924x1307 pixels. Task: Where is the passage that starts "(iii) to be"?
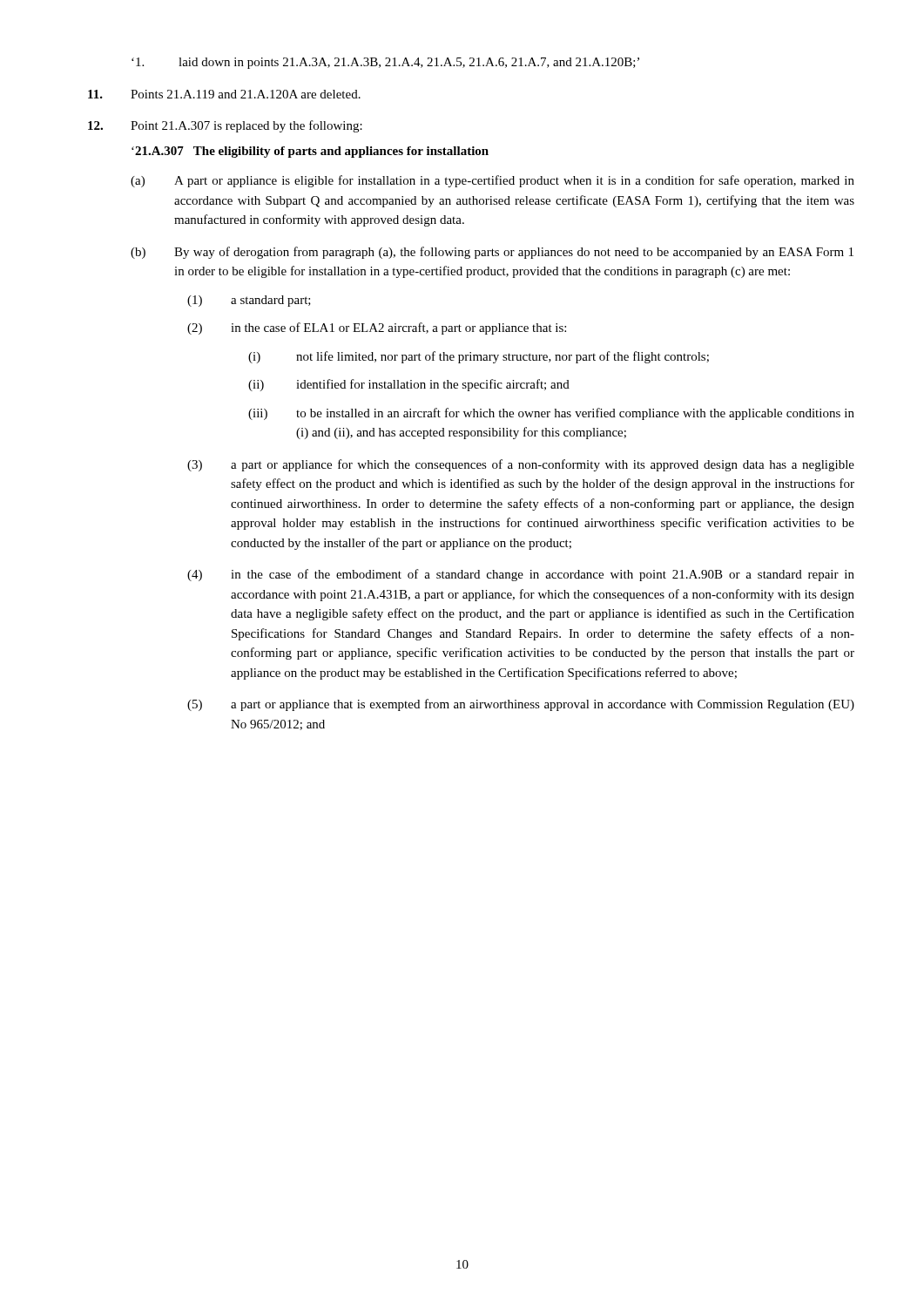pos(551,423)
